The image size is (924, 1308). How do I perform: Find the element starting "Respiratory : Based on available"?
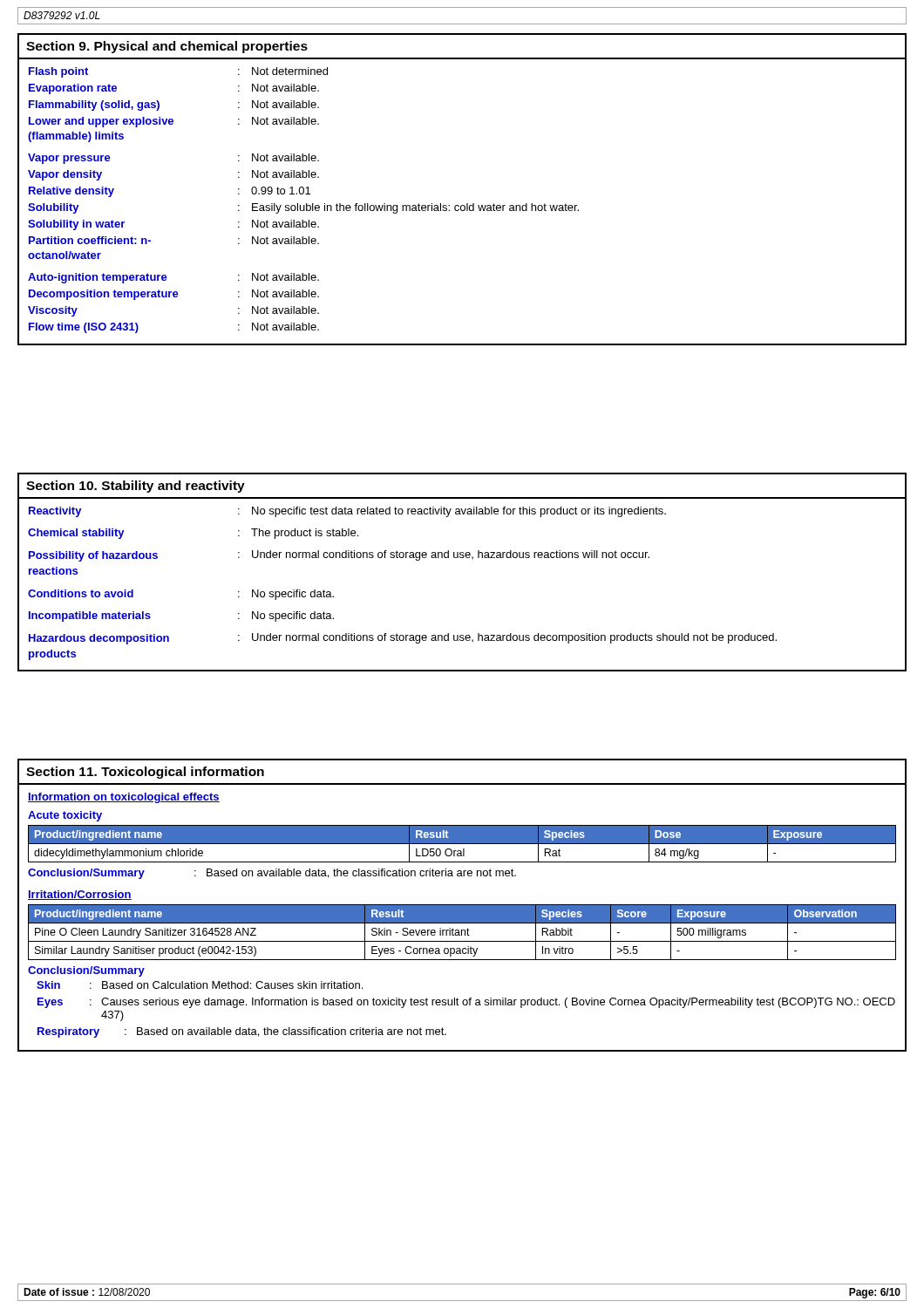pos(242,1031)
